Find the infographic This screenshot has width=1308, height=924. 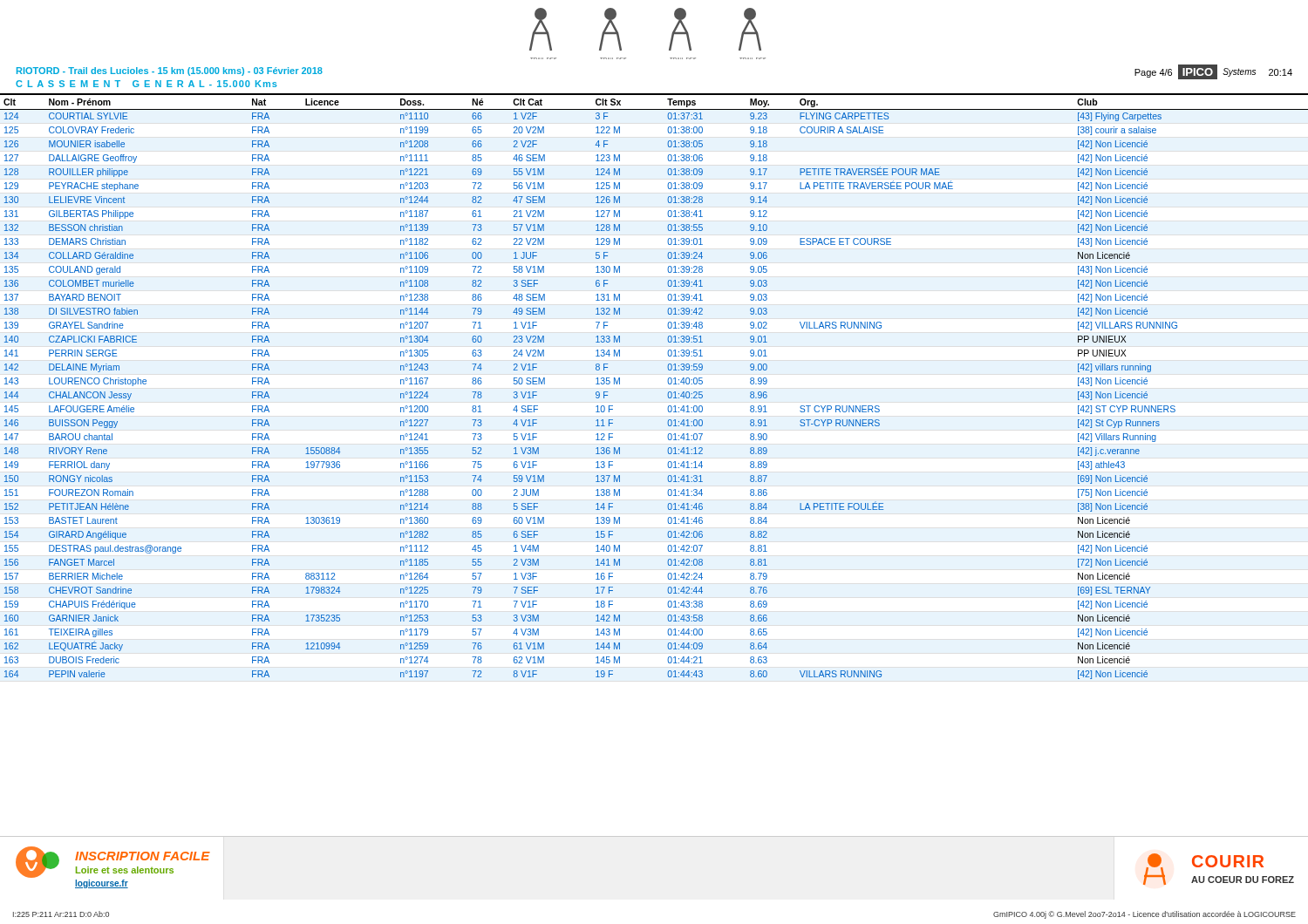click(654, 868)
